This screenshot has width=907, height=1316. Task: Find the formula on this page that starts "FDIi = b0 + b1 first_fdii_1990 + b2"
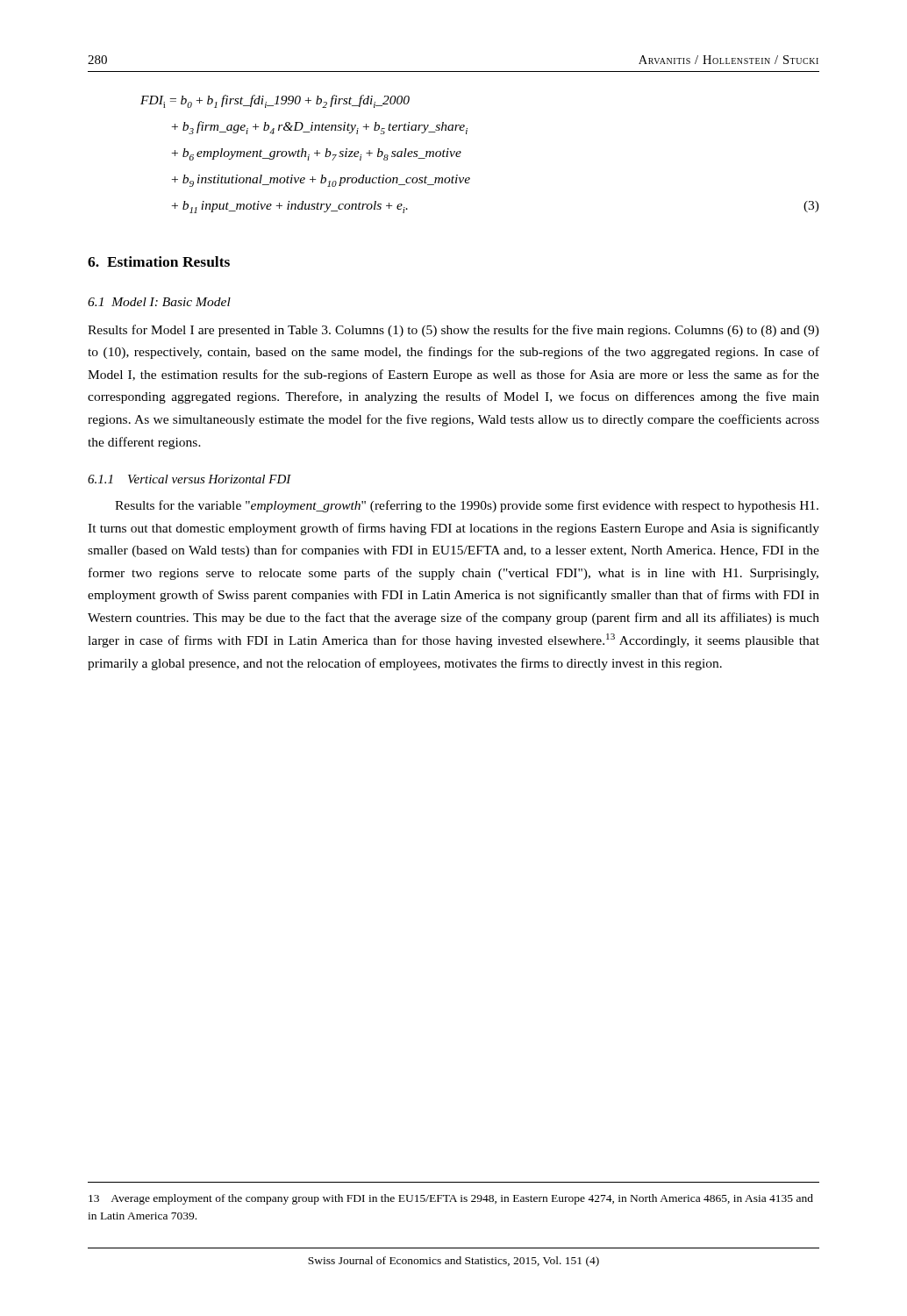click(x=275, y=101)
